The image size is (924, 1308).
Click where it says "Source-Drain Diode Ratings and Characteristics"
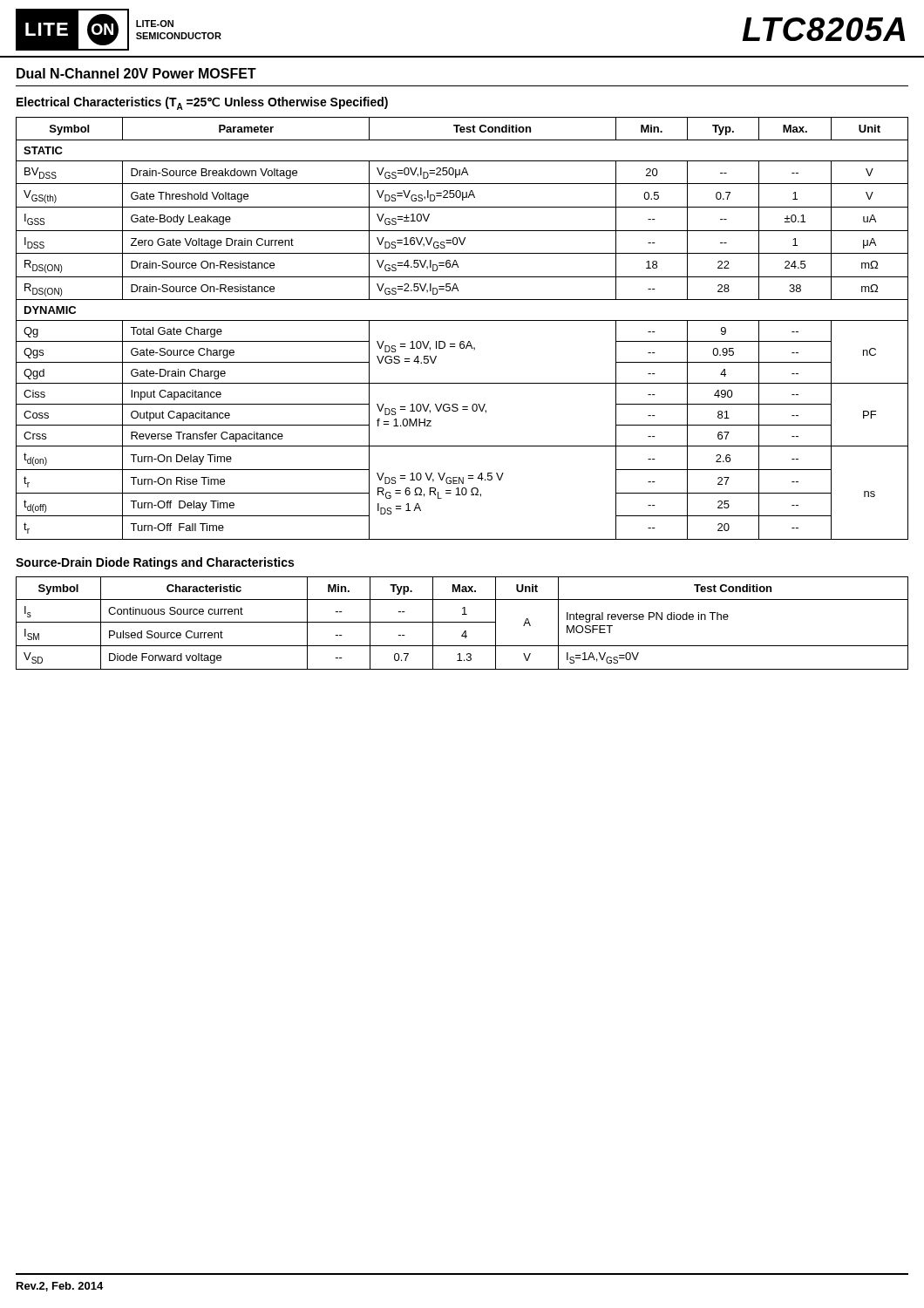(155, 562)
